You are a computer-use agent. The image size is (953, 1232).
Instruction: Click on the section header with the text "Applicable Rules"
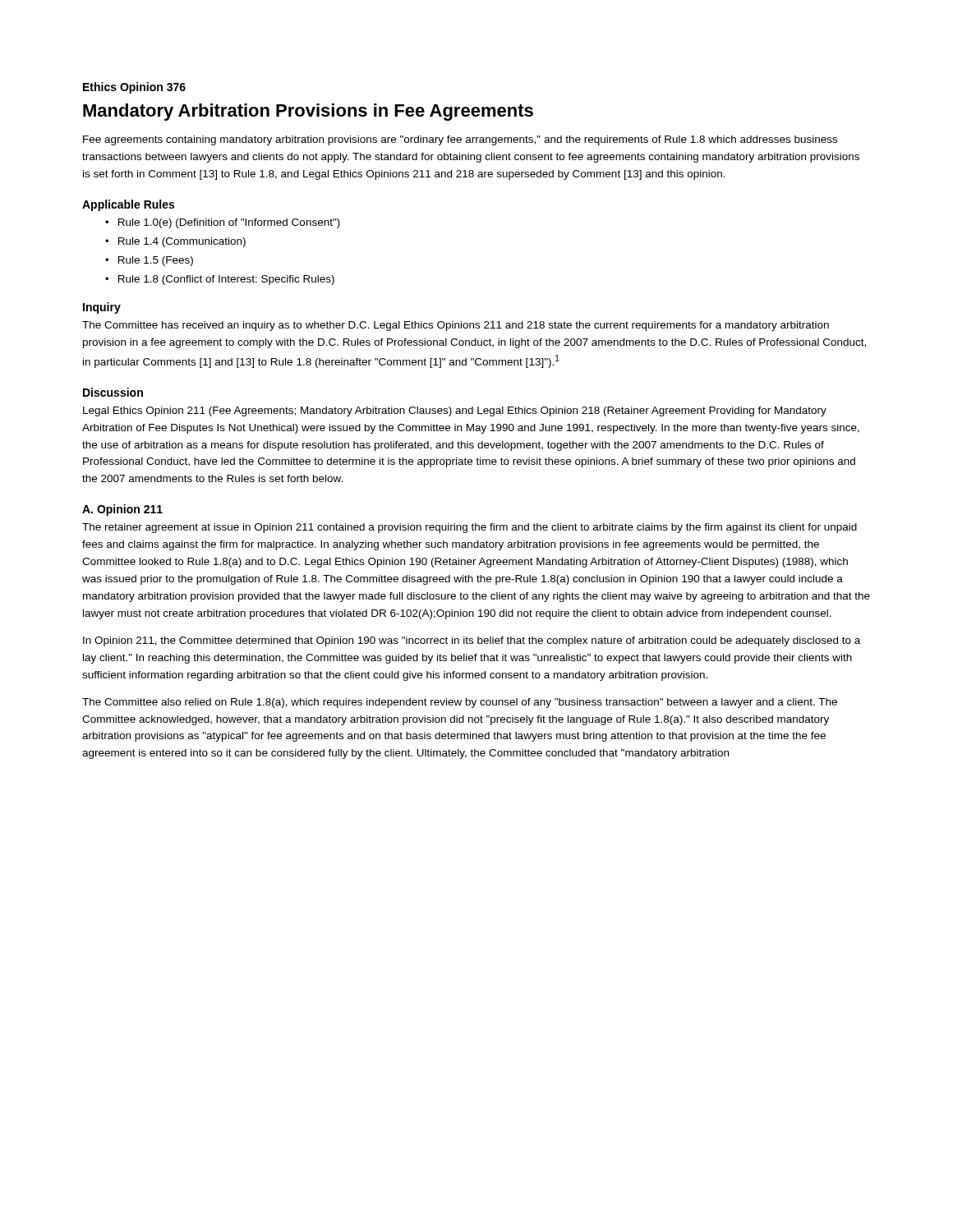[x=129, y=204]
